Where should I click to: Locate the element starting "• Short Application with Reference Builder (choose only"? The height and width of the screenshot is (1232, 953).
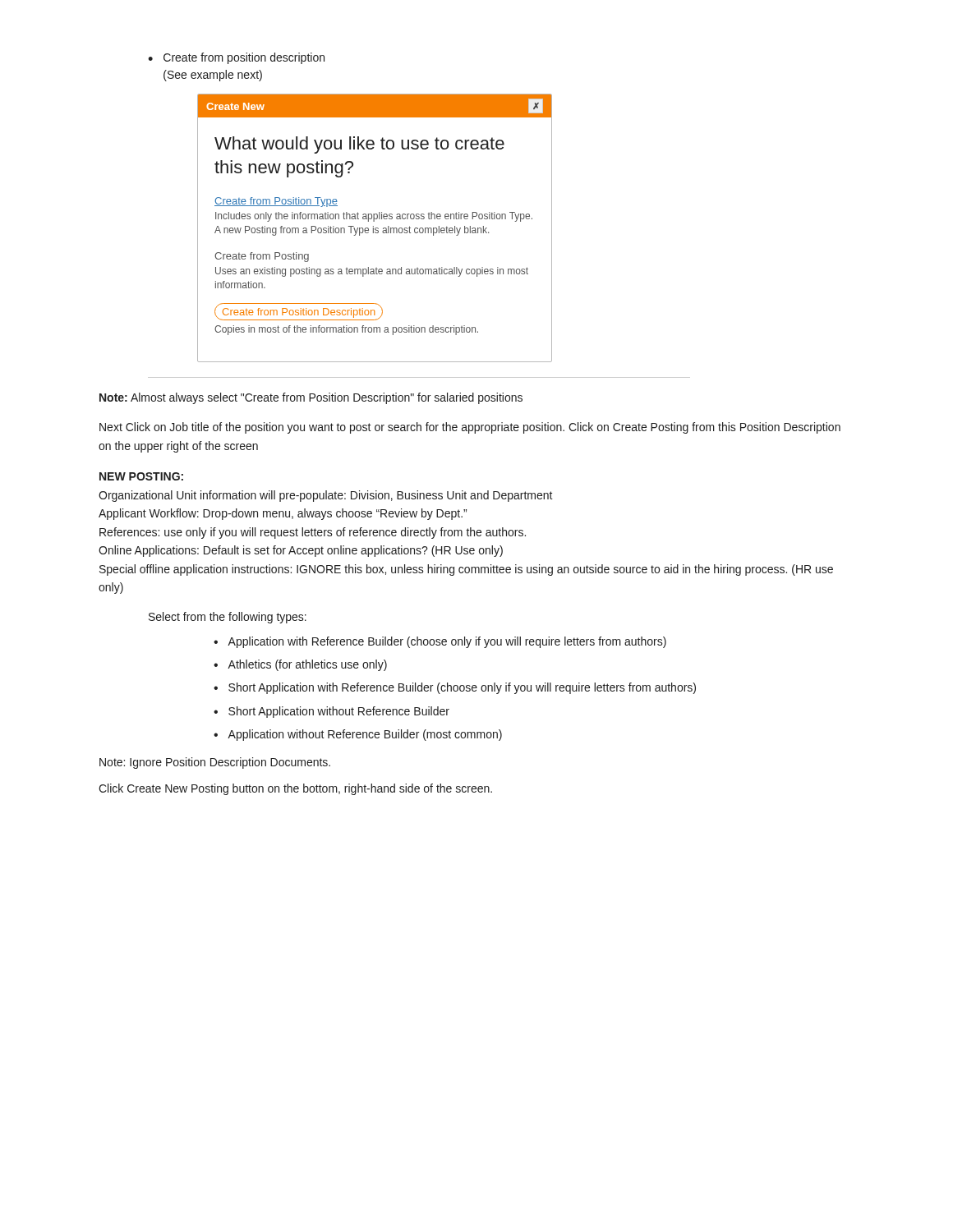(x=455, y=689)
